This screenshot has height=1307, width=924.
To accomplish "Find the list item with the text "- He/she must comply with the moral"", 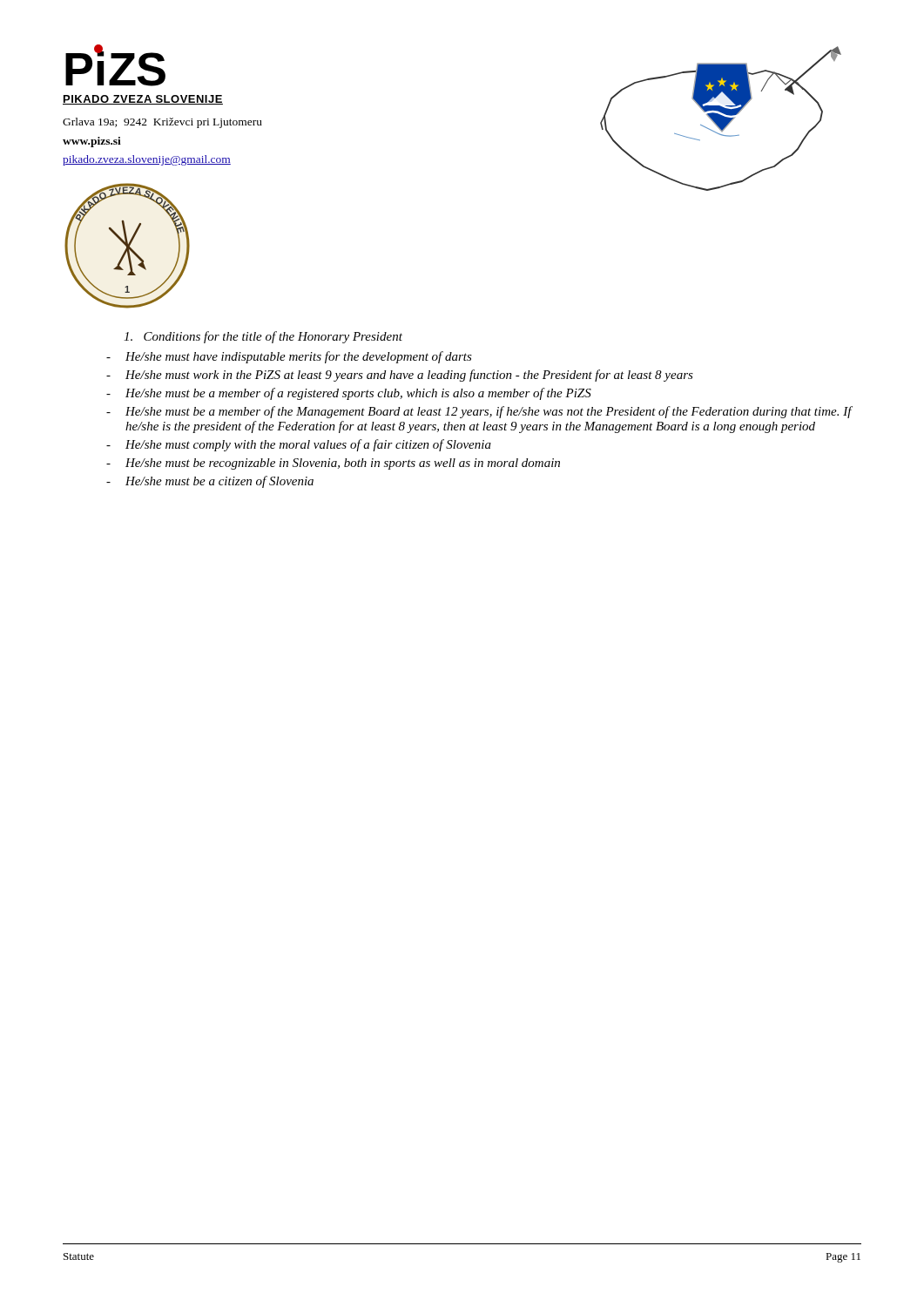I will (299, 445).
